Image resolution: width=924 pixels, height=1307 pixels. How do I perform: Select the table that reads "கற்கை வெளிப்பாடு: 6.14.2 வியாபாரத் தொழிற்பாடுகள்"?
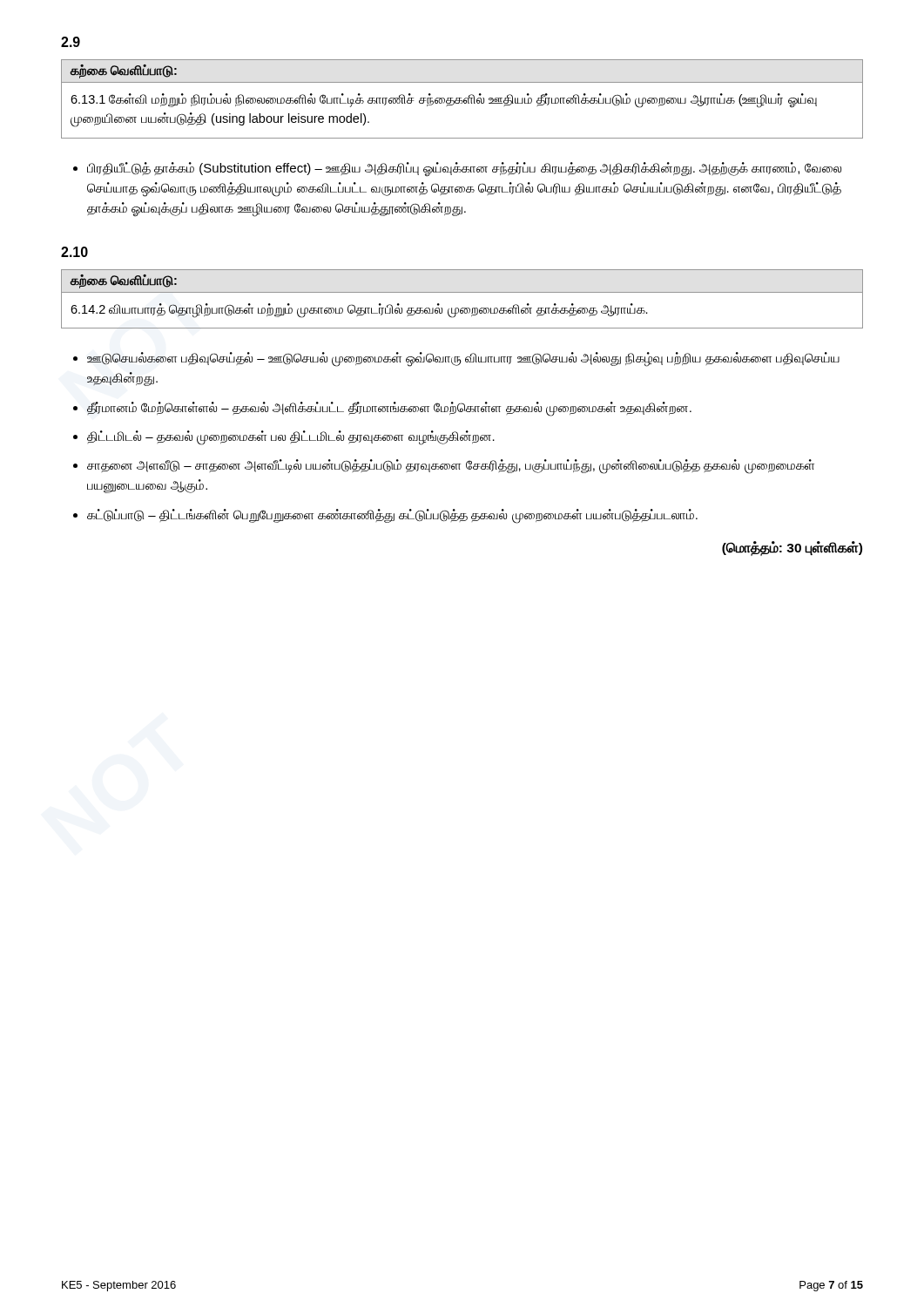[x=462, y=299]
